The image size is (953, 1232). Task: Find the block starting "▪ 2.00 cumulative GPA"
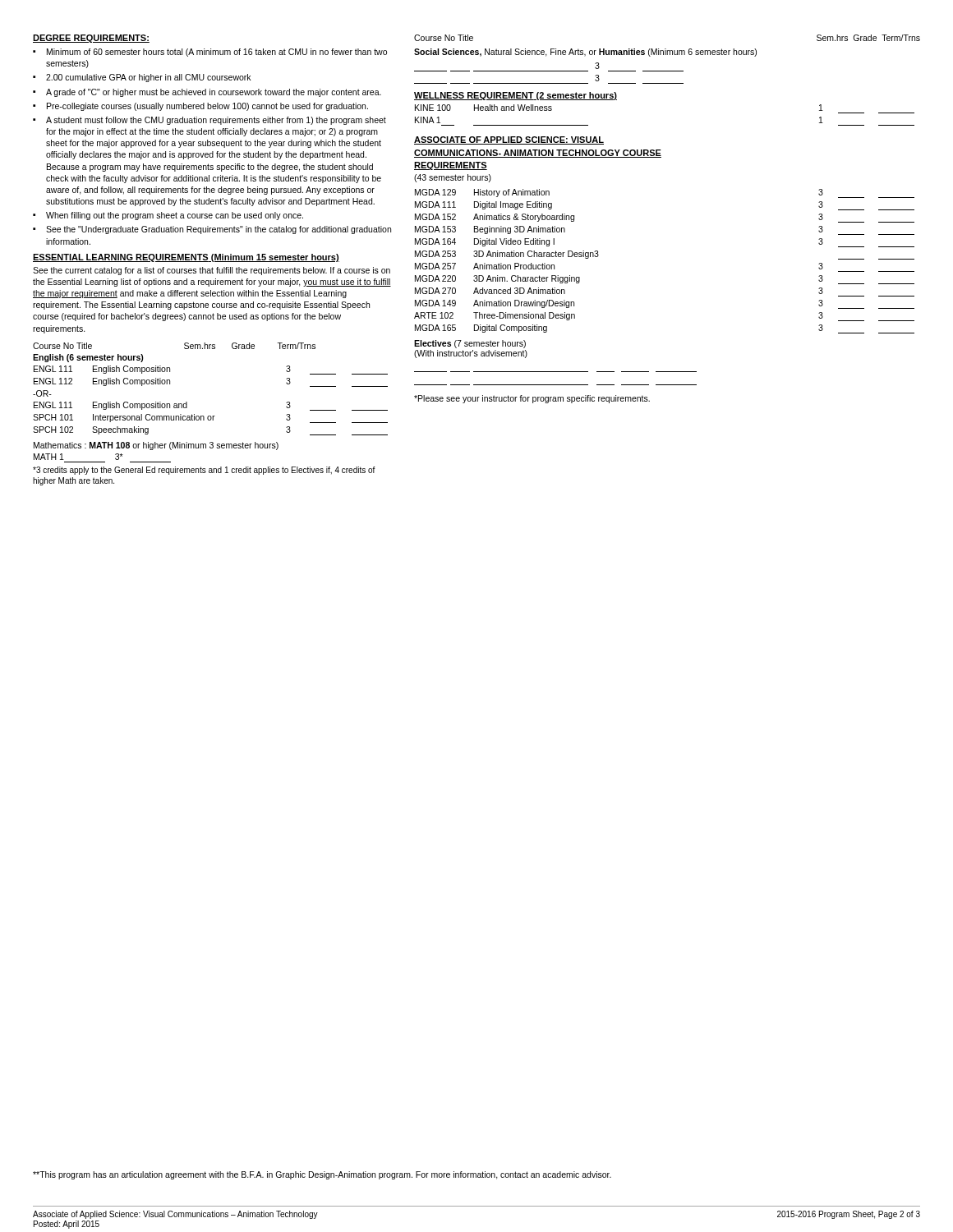pyautogui.click(x=142, y=78)
